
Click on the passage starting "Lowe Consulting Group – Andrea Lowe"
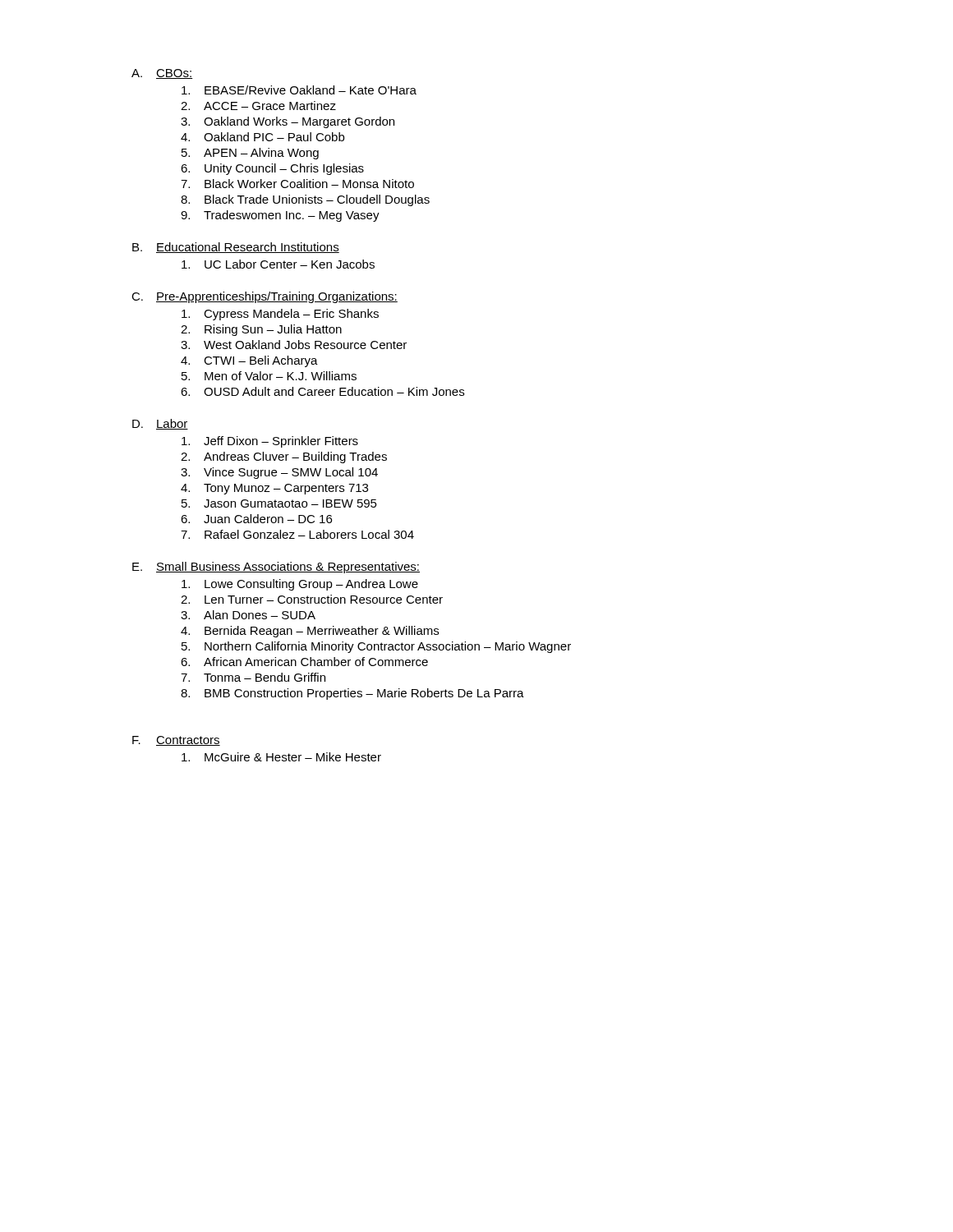coord(299,584)
